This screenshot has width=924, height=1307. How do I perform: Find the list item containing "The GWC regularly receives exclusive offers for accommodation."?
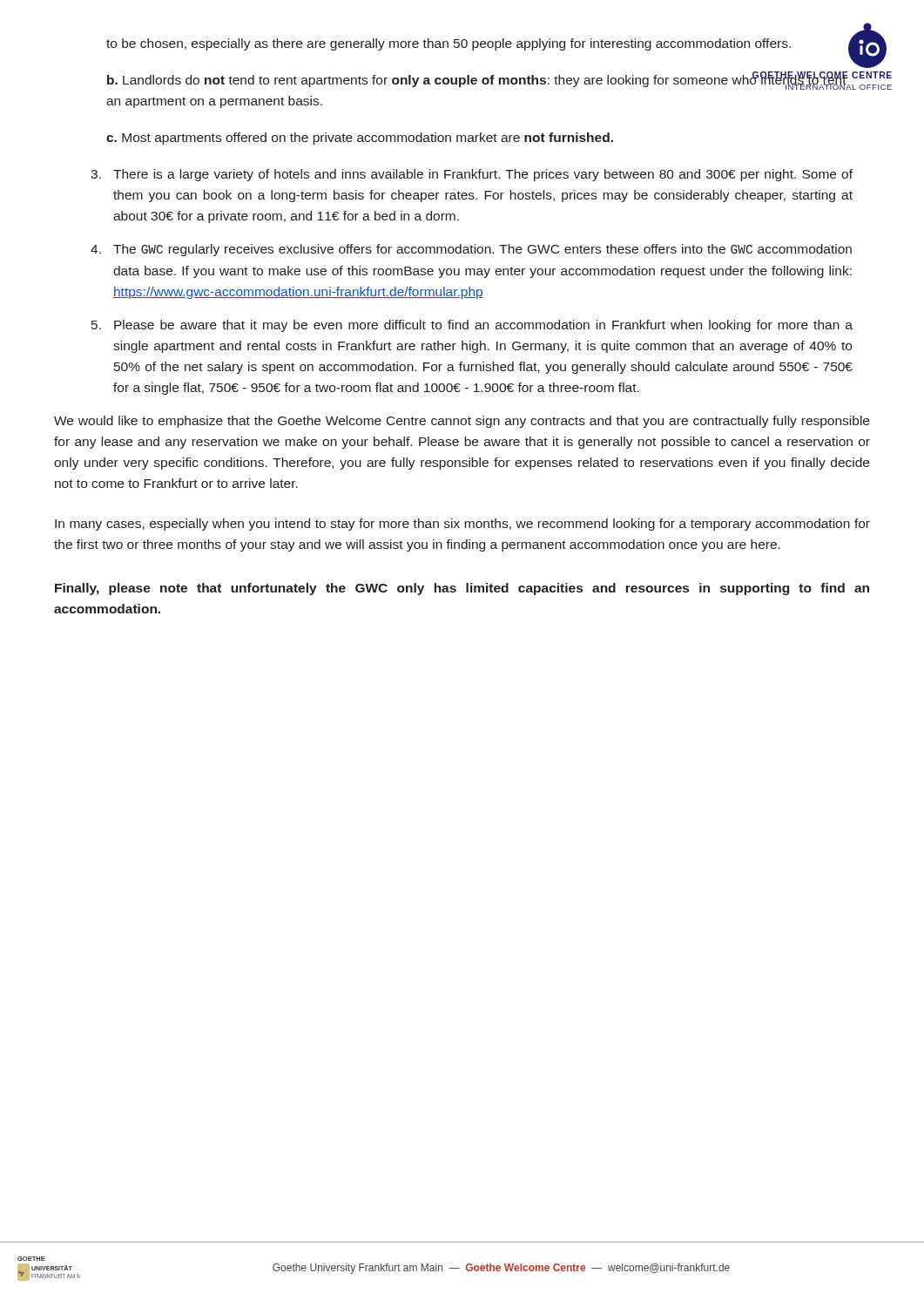point(483,270)
